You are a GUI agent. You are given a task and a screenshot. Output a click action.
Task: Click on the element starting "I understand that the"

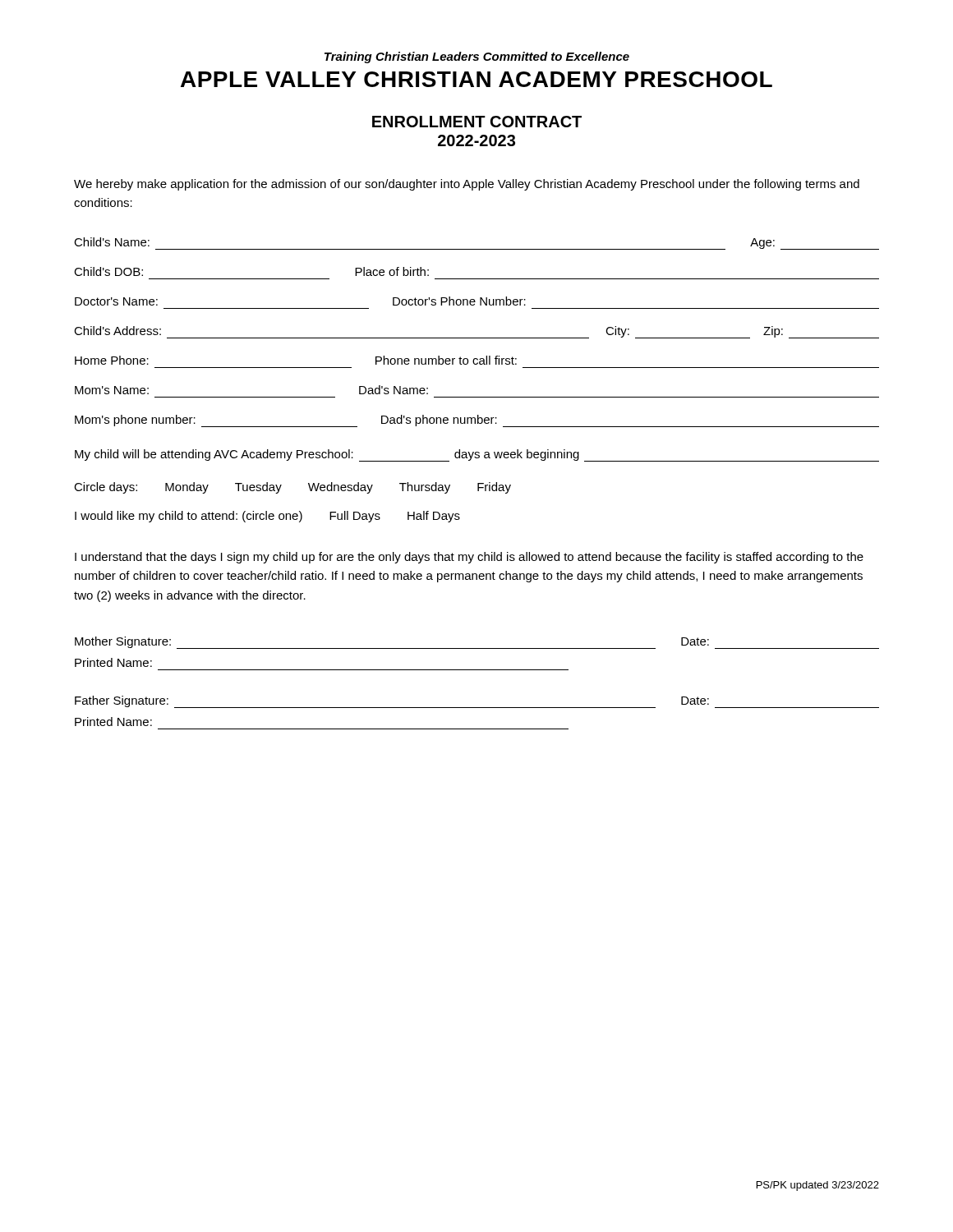pyautogui.click(x=469, y=576)
